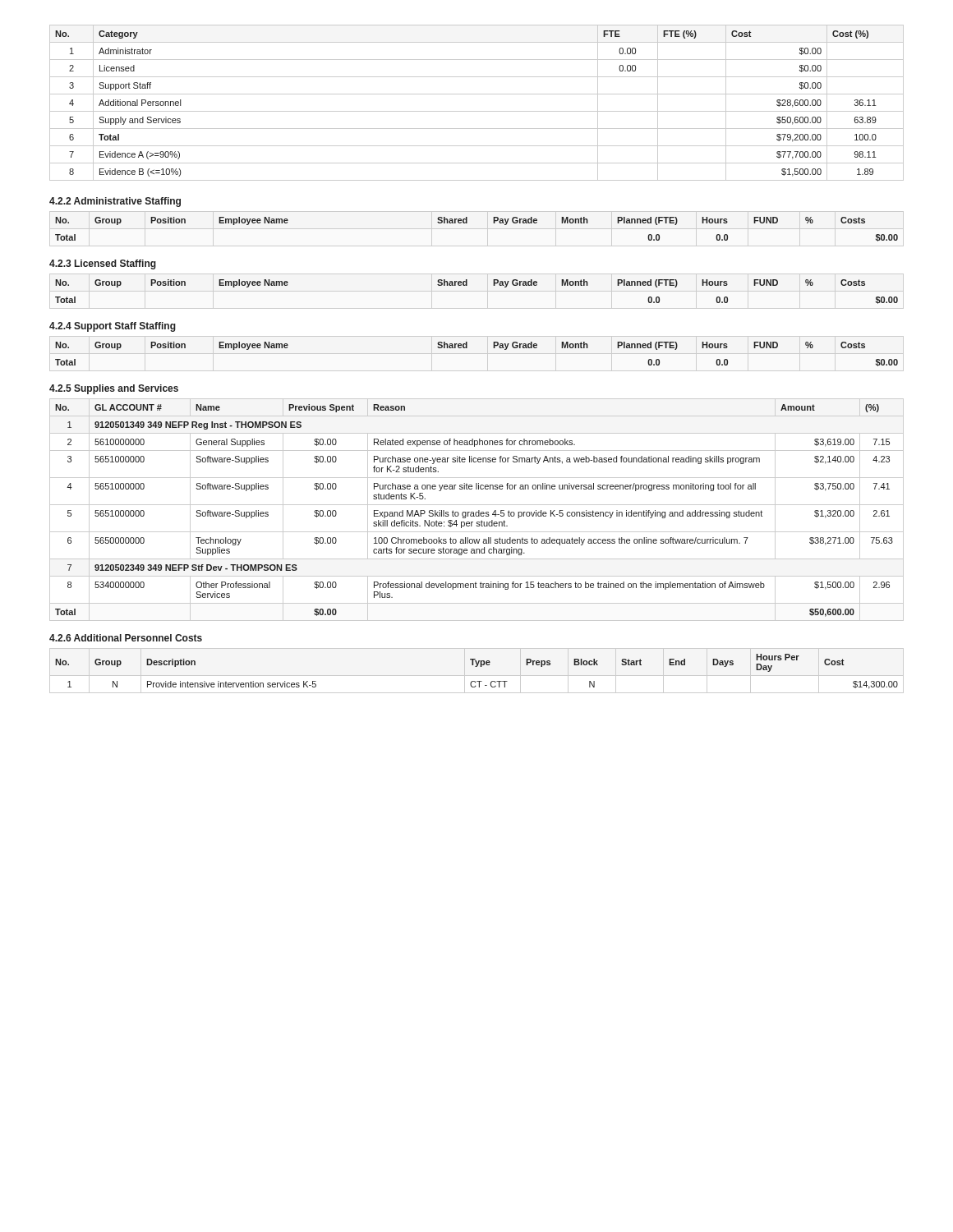Find the table that mentions "FTE (%)"
Viewport: 953px width, 1232px height.
point(476,103)
